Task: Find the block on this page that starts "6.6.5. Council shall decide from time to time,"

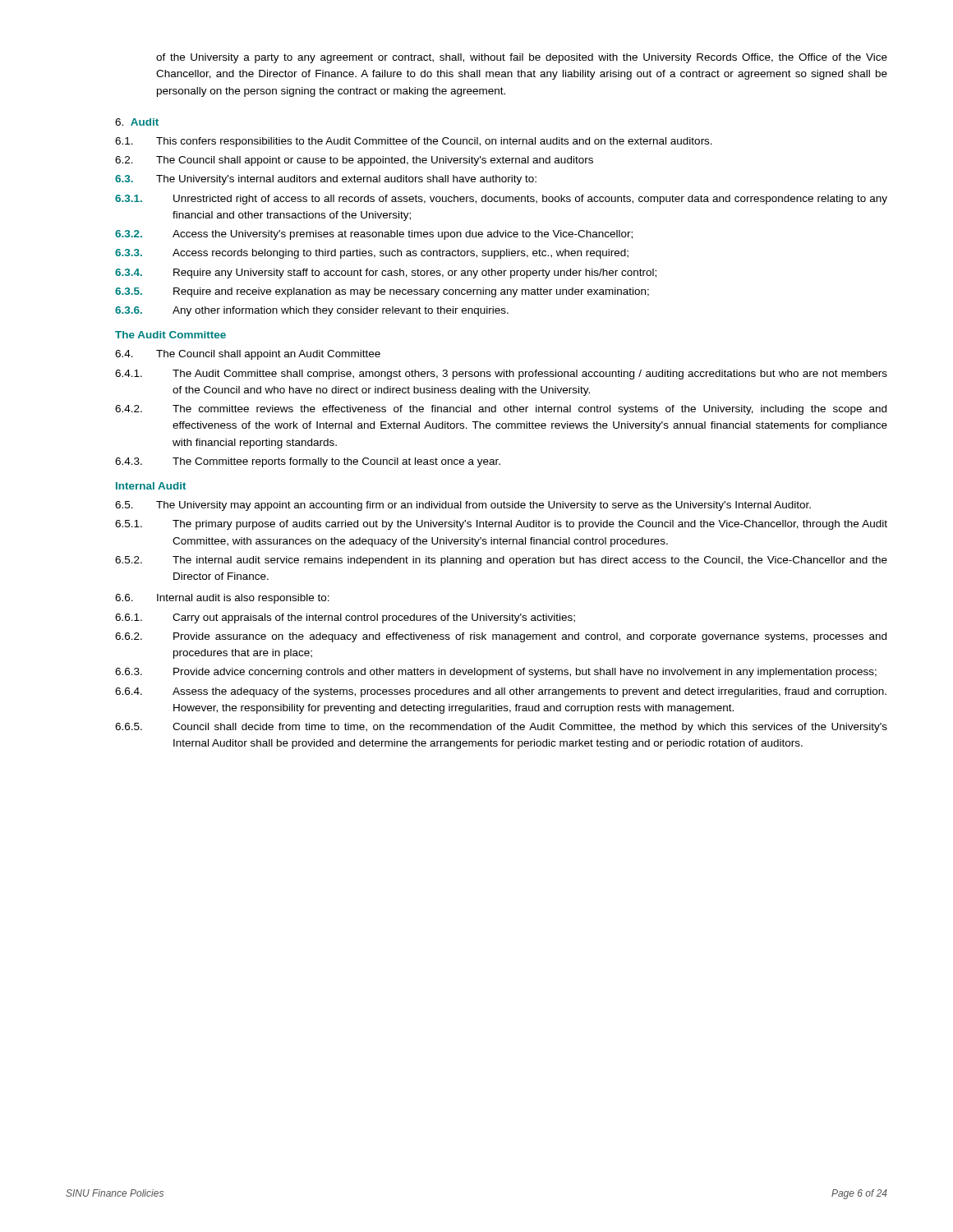Action: [x=501, y=735]
